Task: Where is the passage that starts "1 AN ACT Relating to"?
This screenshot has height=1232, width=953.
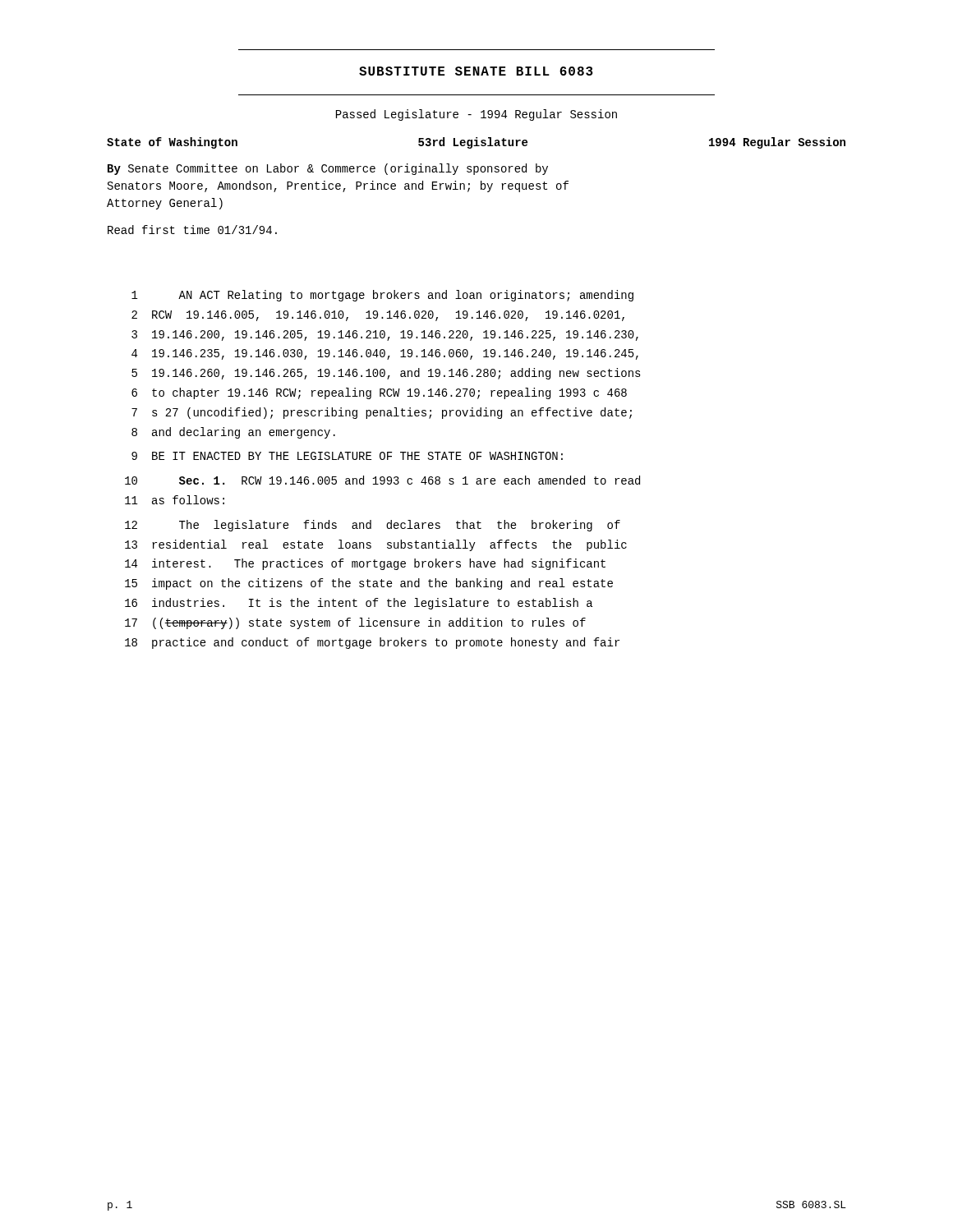Action: (x=476, y=470)
